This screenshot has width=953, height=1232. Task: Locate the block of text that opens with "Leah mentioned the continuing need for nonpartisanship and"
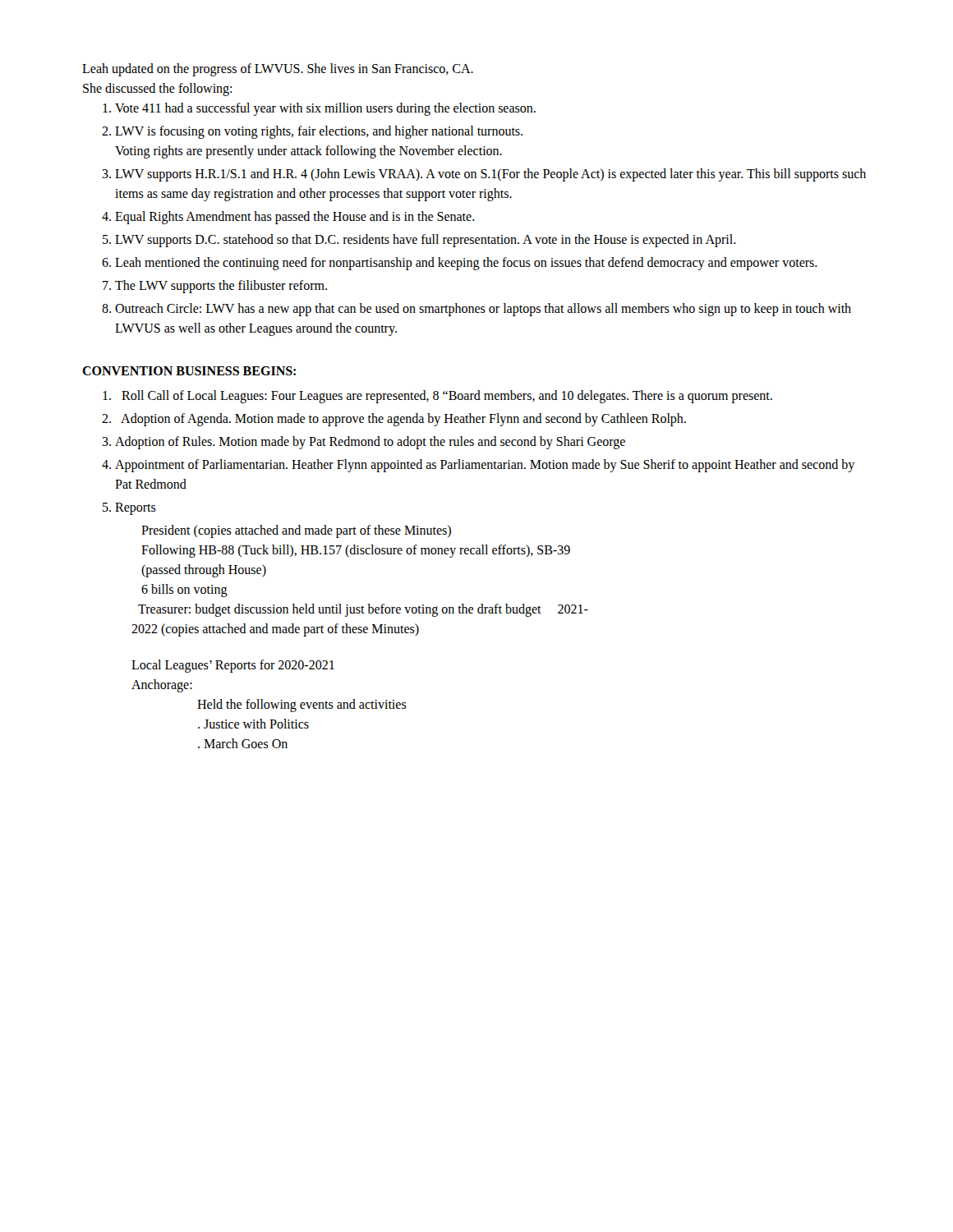pyautogui.click(x=466, y=262)
